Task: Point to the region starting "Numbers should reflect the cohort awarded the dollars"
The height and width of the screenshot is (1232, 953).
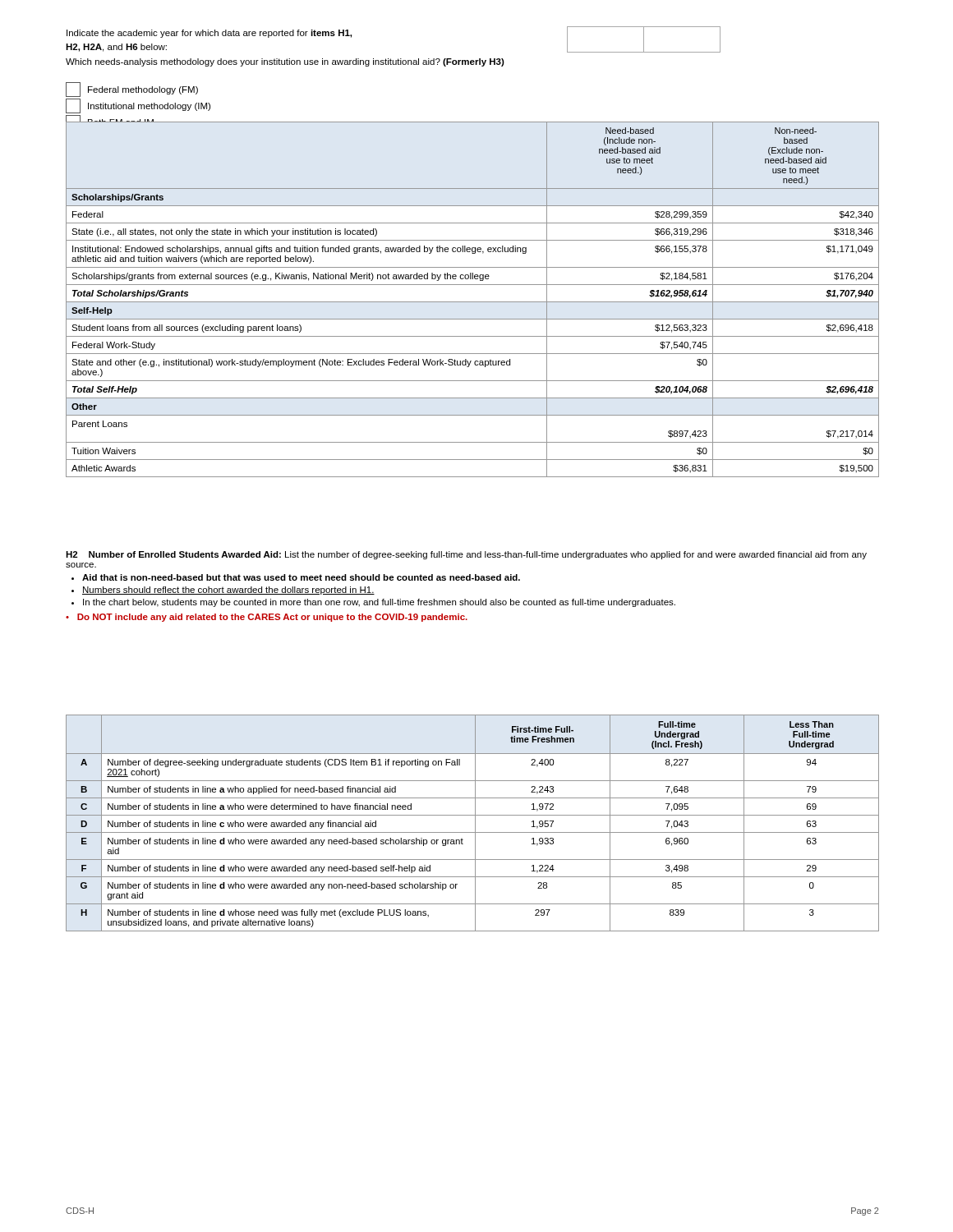Action: tap(228, 590)
